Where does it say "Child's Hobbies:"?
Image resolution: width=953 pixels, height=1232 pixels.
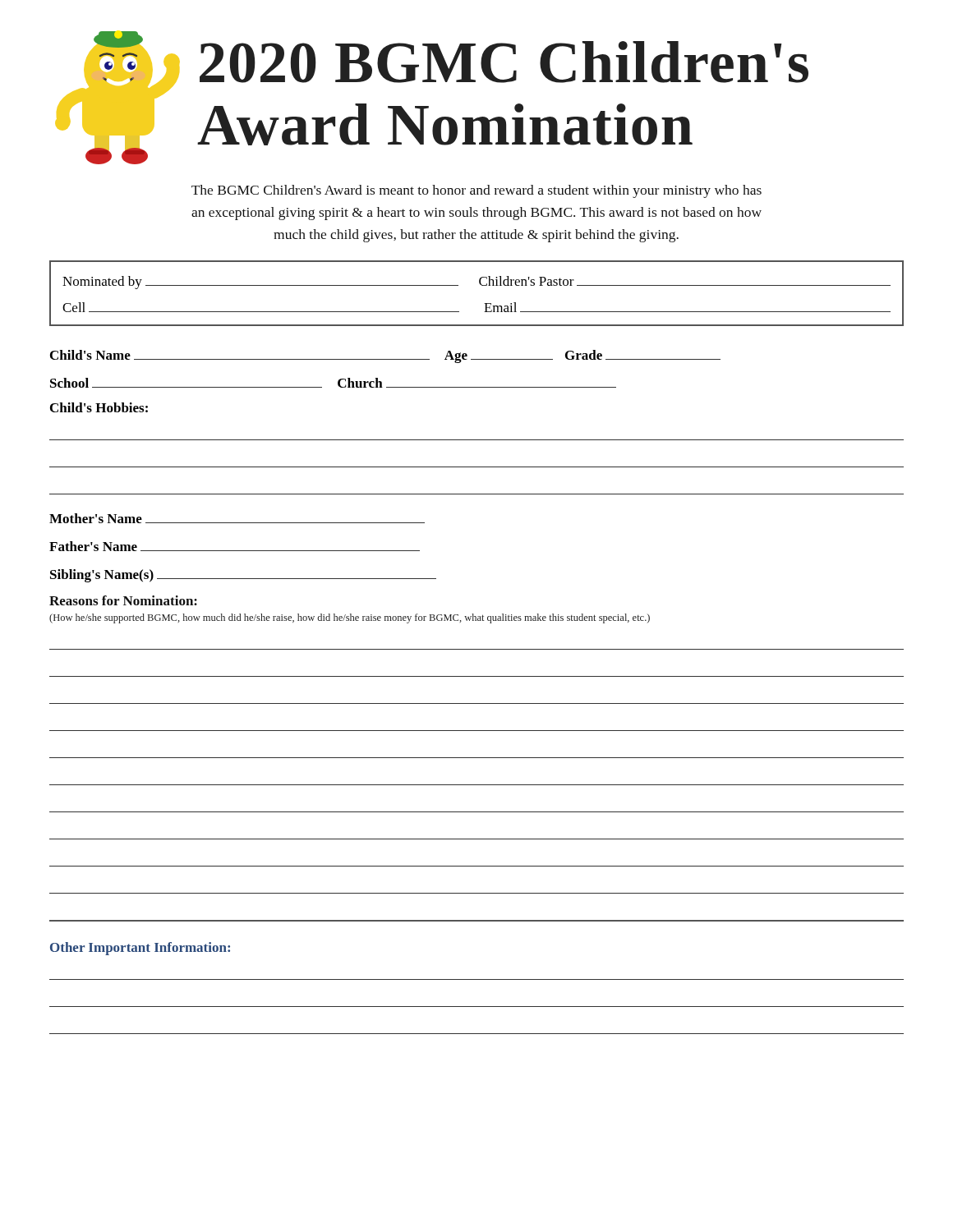click(x=476, y=448)
